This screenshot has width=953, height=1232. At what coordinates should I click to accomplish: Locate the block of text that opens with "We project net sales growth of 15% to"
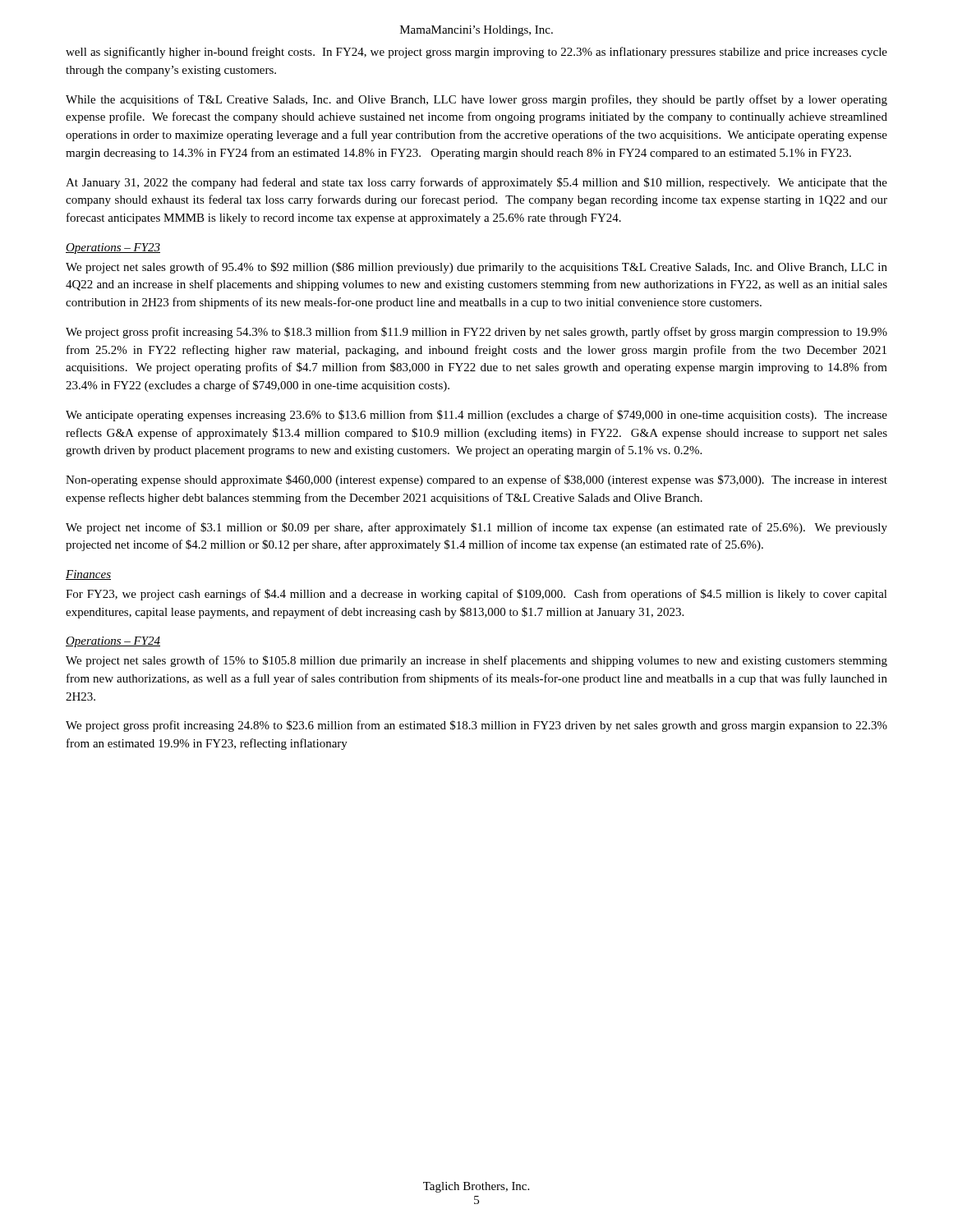click(476, 678)
